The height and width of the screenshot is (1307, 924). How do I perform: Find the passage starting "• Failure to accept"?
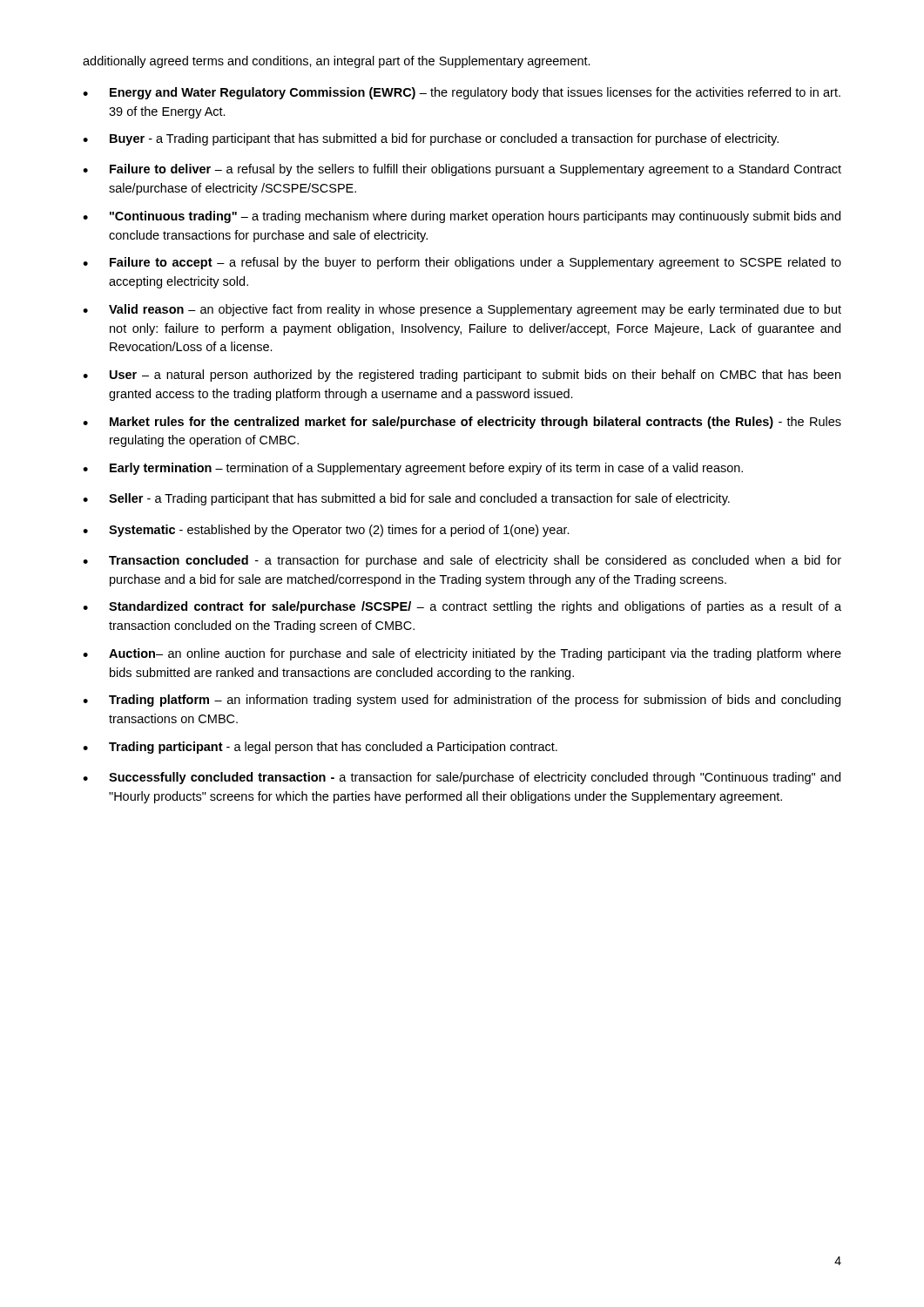(x=462, y=273)
